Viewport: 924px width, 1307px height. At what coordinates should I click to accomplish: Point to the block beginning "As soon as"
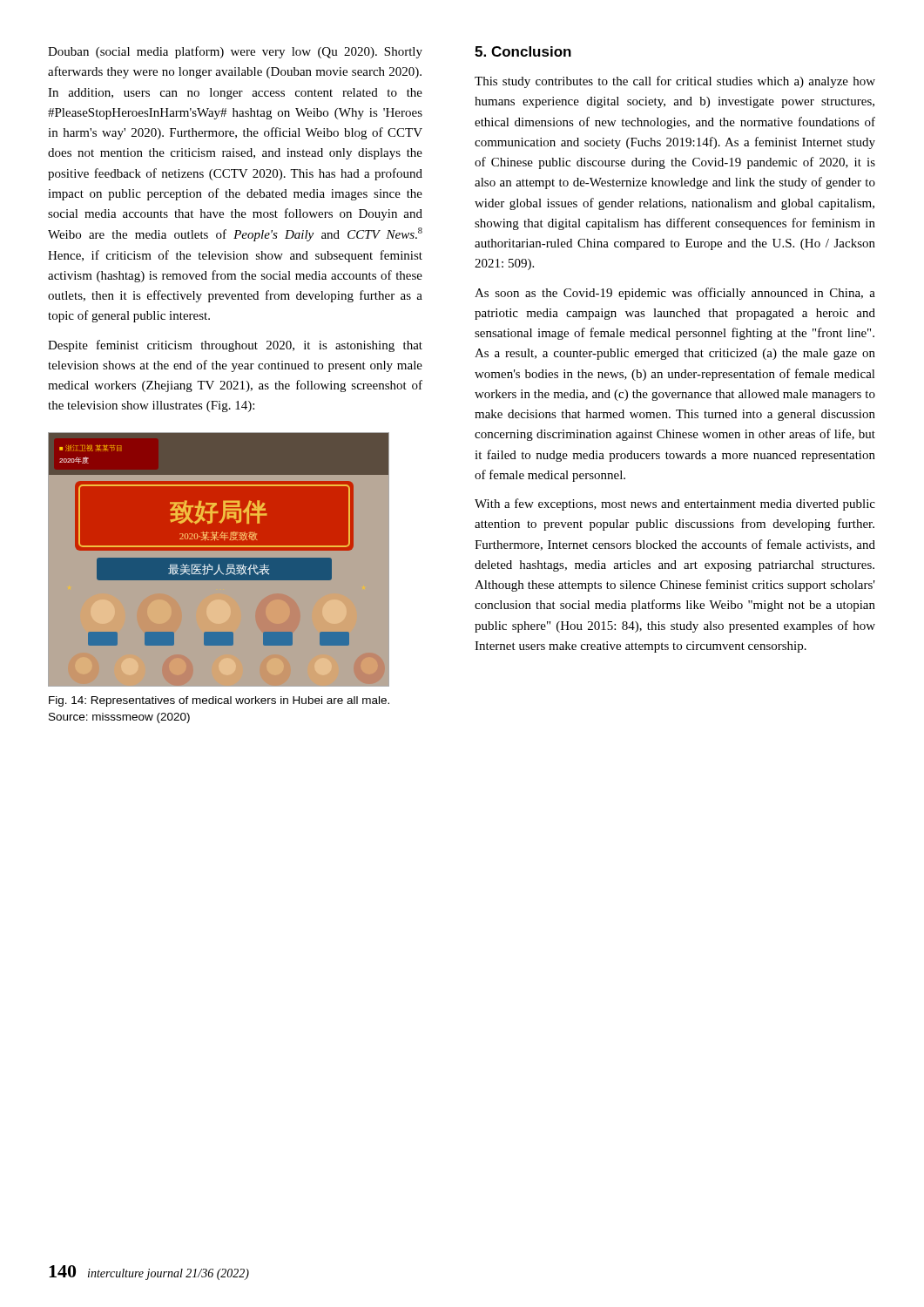[x=675, y=383]
